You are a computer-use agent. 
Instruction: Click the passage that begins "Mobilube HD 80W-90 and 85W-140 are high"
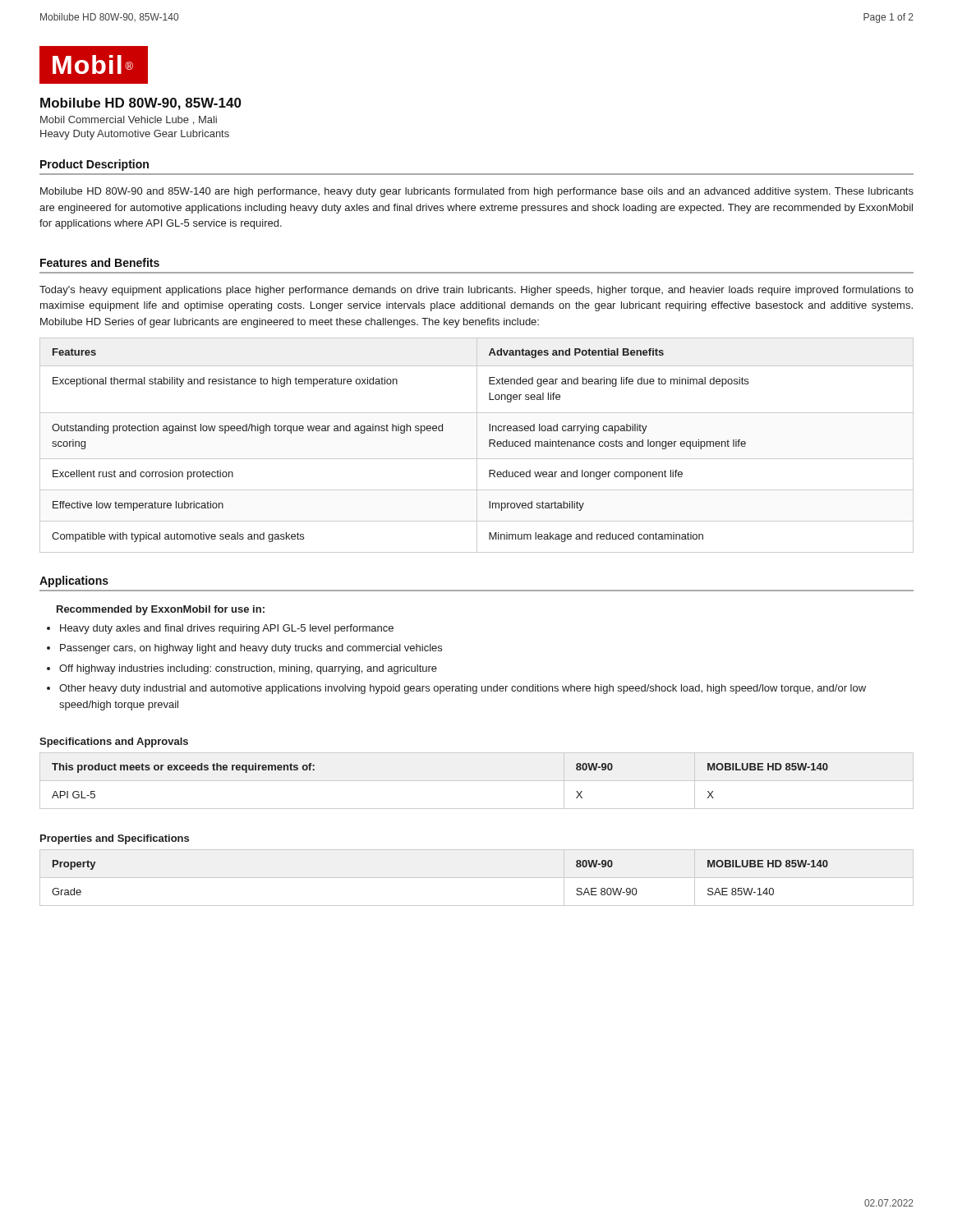[x=476, y=207]
